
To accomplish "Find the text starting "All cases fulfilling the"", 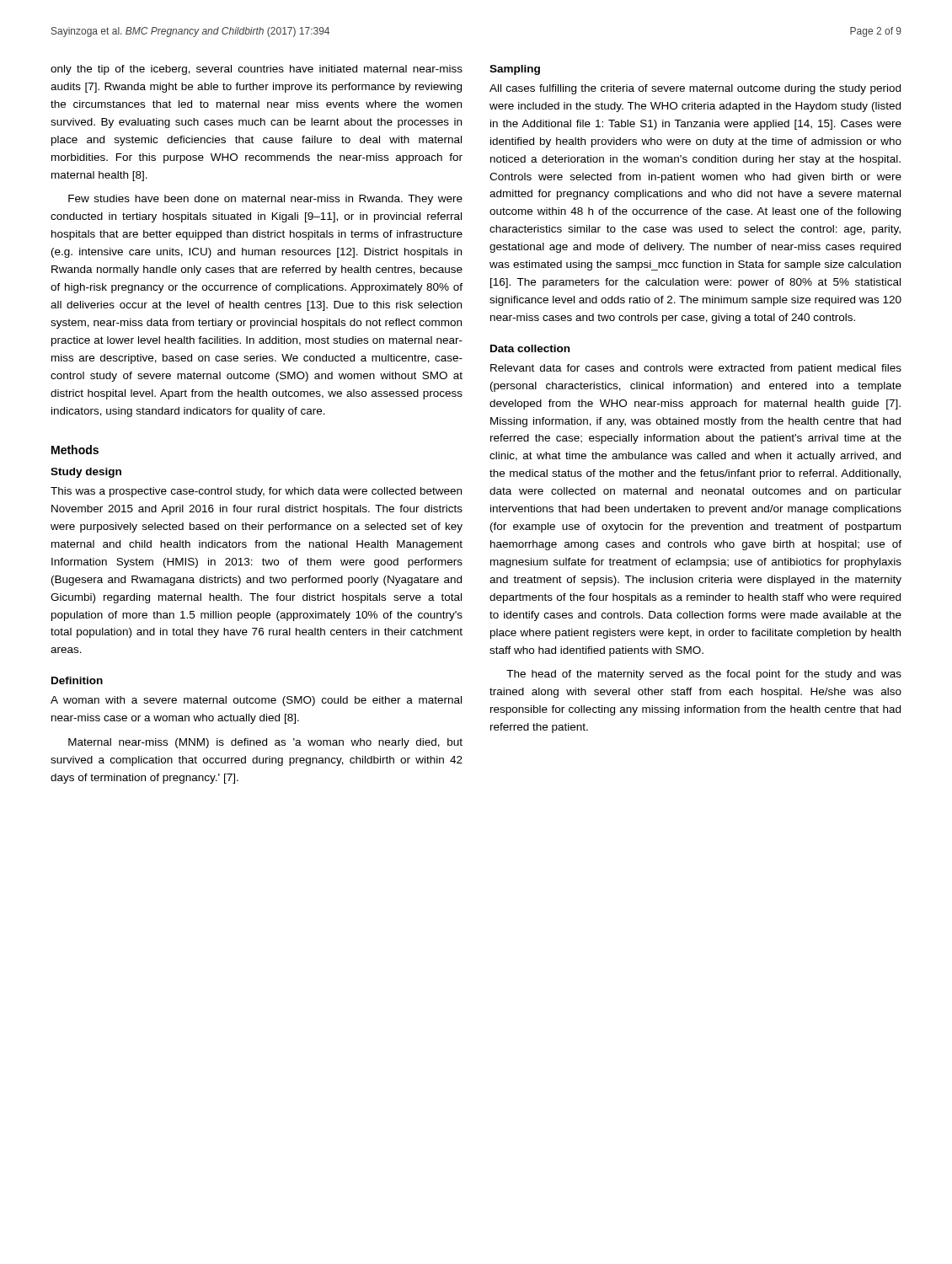I will click(x=695, y=203).
